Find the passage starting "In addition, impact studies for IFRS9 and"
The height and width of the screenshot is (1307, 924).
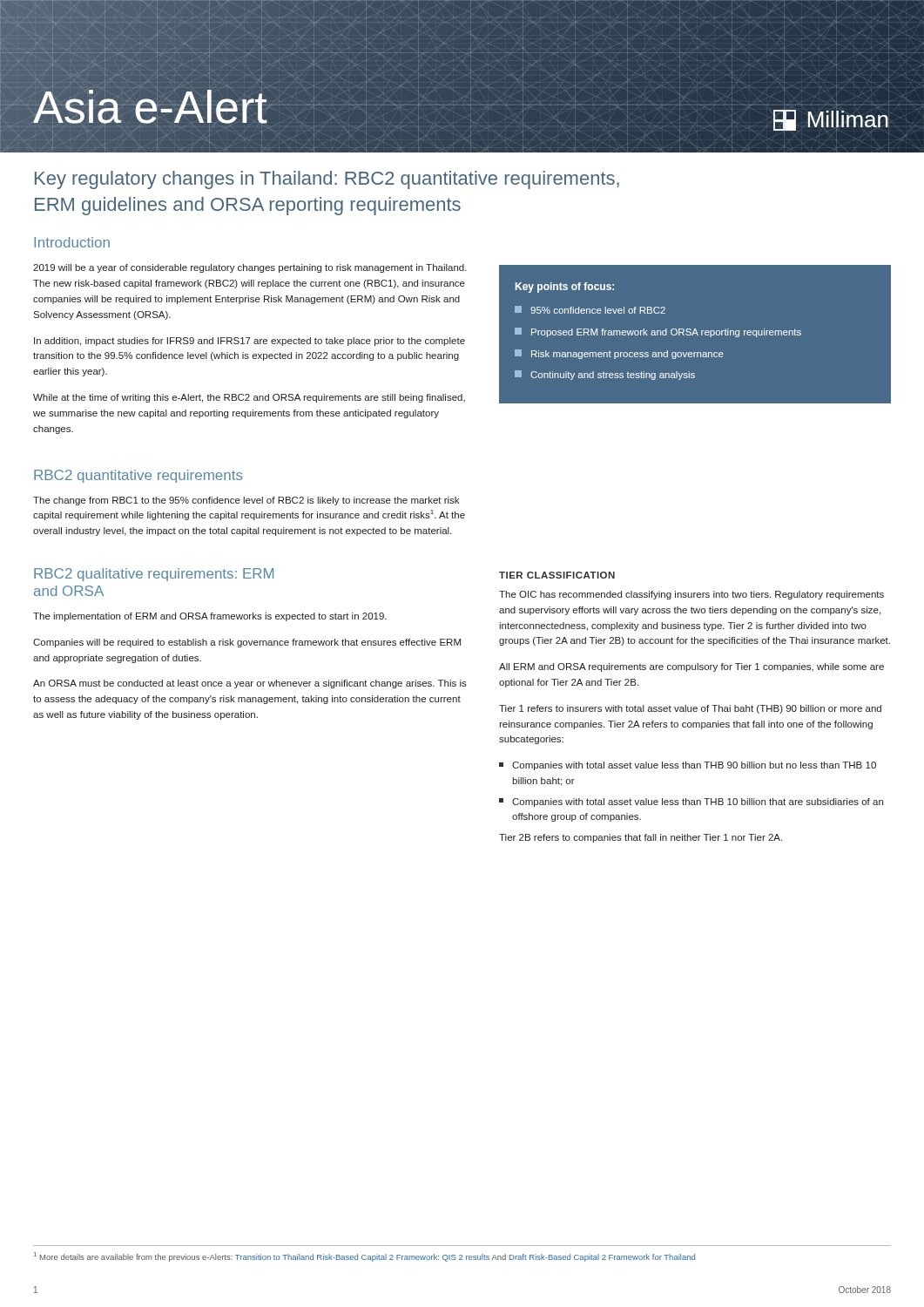(249, 356)
